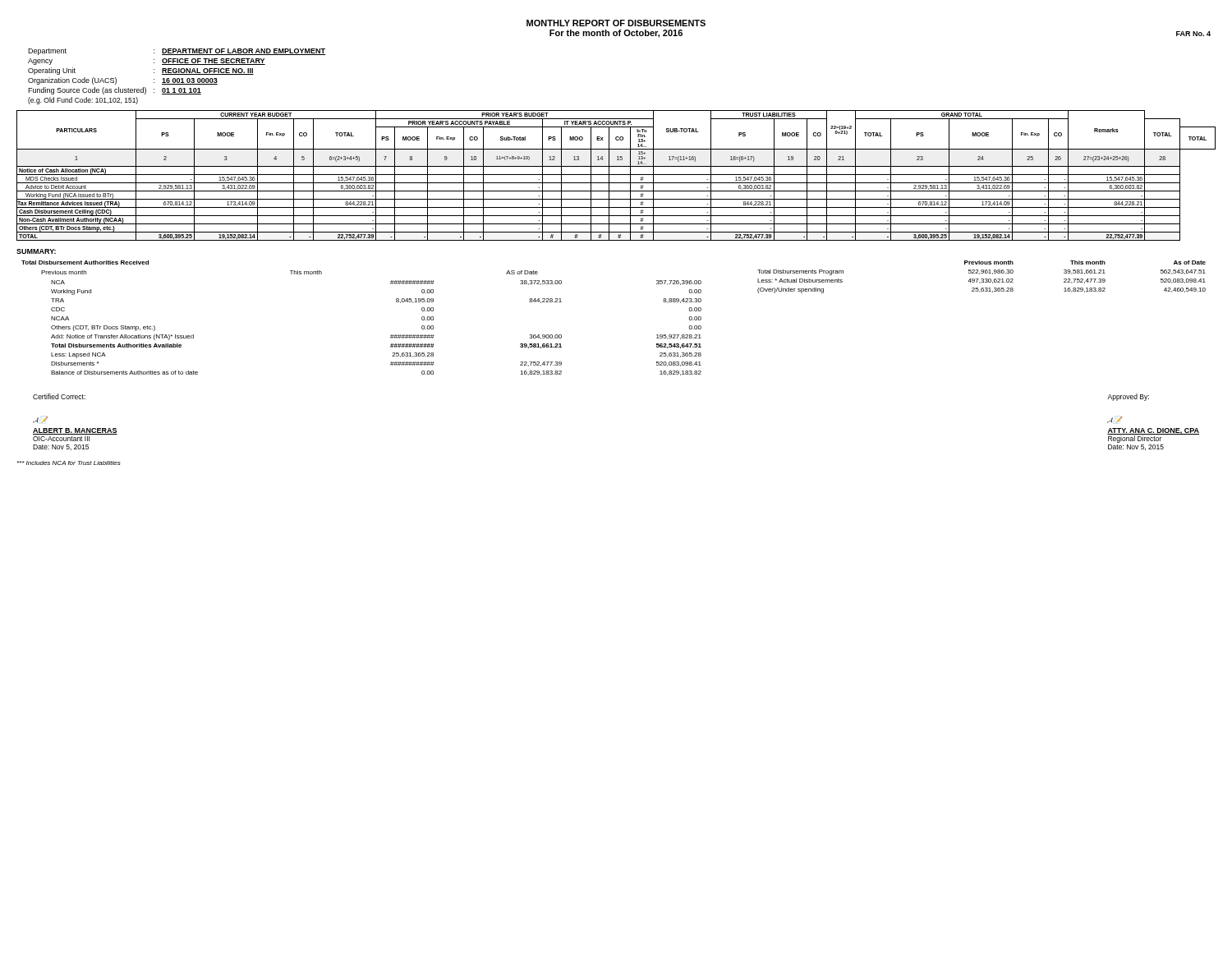Find the table that mentions "GRAND TOTAL"
1232x953 pixels.
[616, 175]
